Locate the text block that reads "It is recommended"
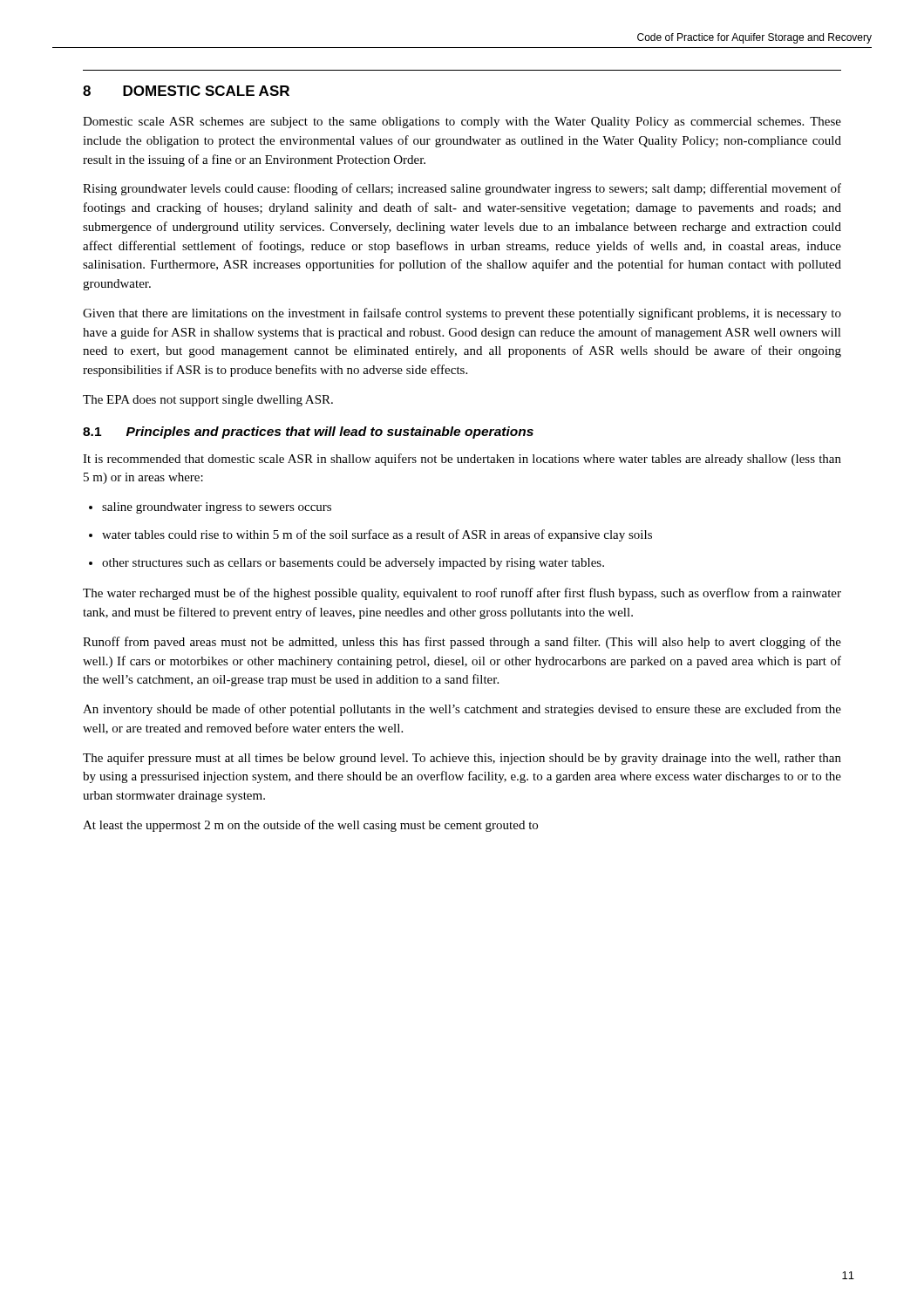 (462, 469)
